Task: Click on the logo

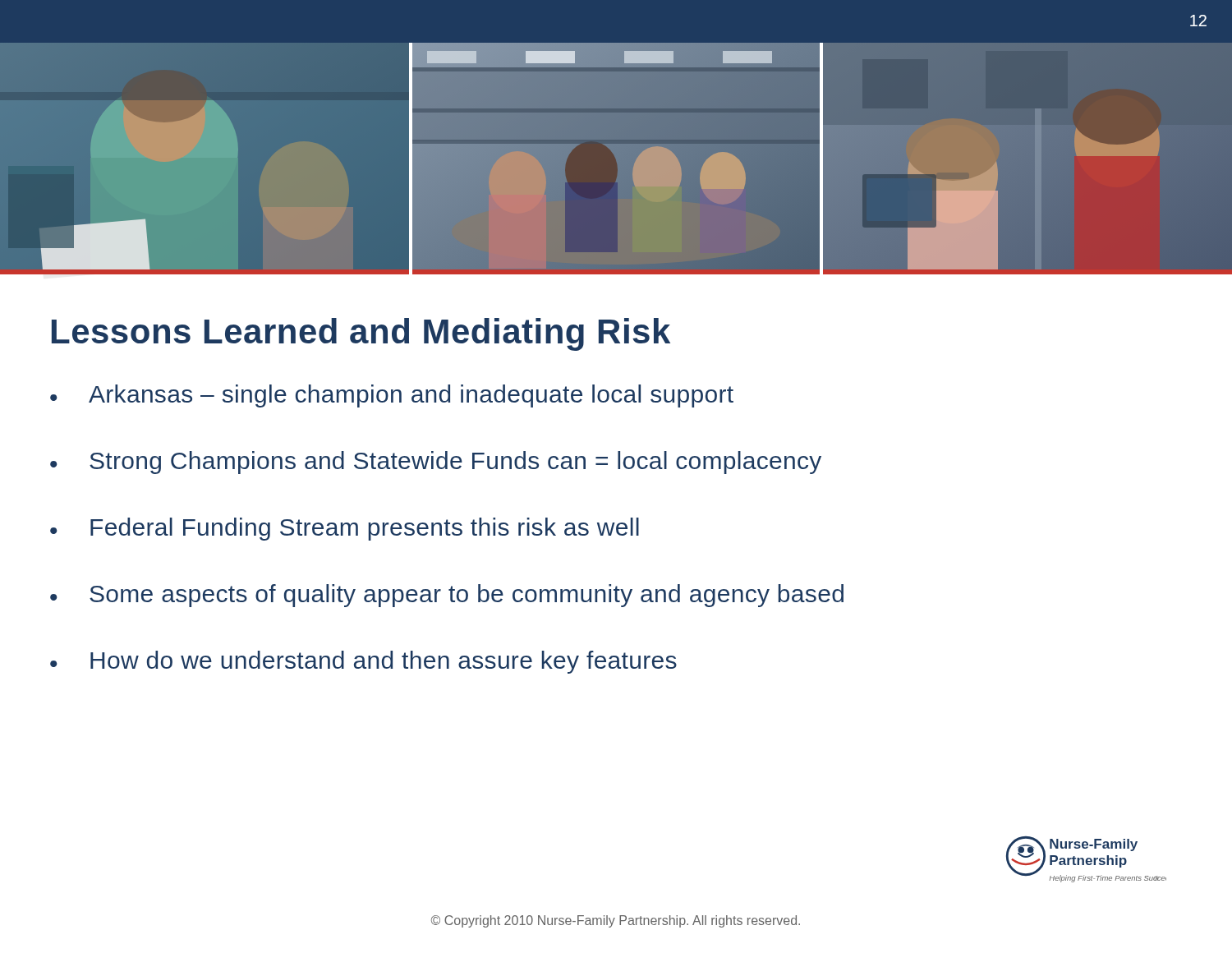Action: click(x=1084, y=865)
